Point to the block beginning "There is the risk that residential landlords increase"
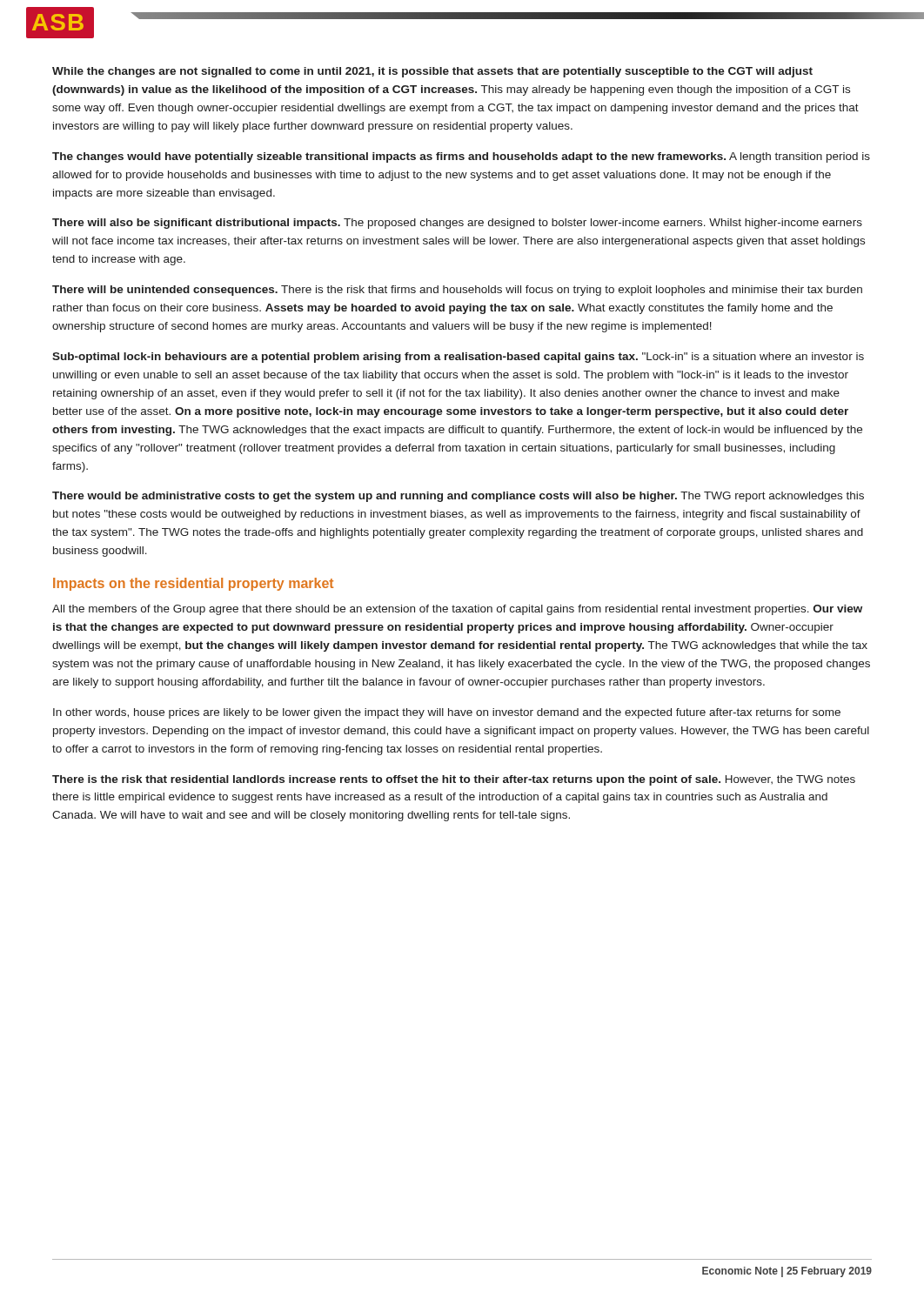924x1305 pixels. 454,797
